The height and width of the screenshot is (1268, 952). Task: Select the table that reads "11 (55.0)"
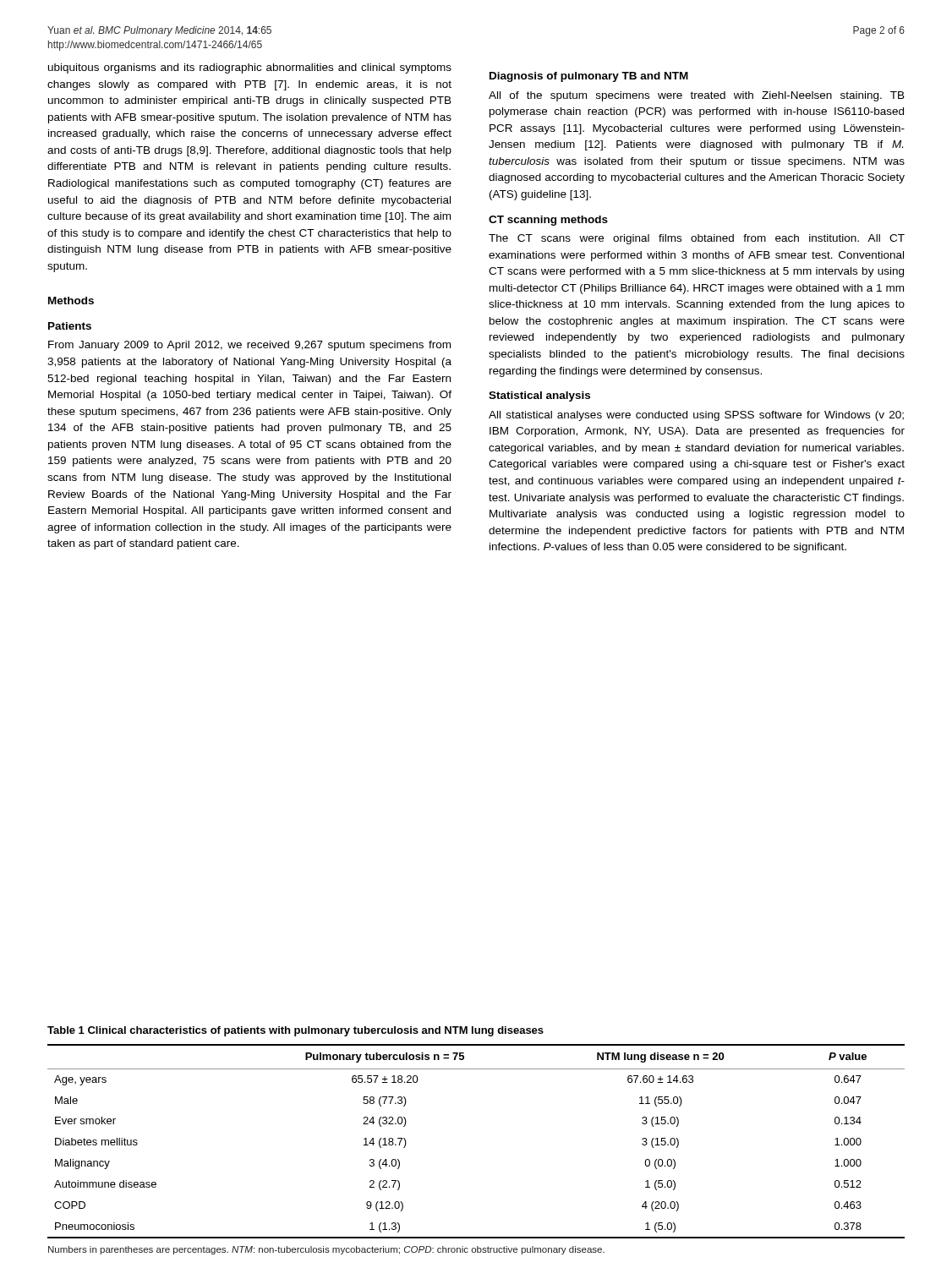pyautogui.click(x=476, y=1141)
